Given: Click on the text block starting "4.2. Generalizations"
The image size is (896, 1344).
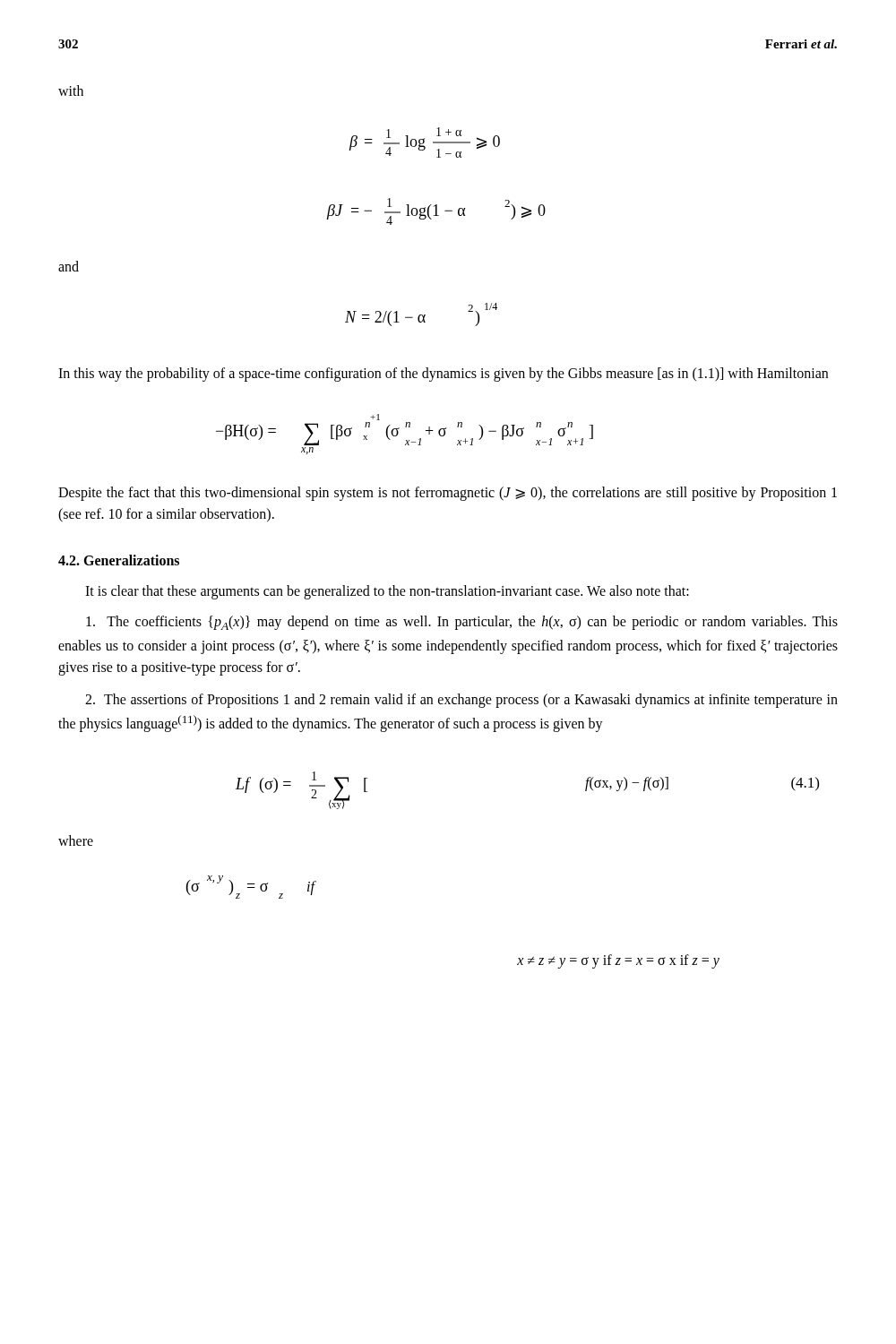Looking at the screenshot, I should click(x=119, y=560).
